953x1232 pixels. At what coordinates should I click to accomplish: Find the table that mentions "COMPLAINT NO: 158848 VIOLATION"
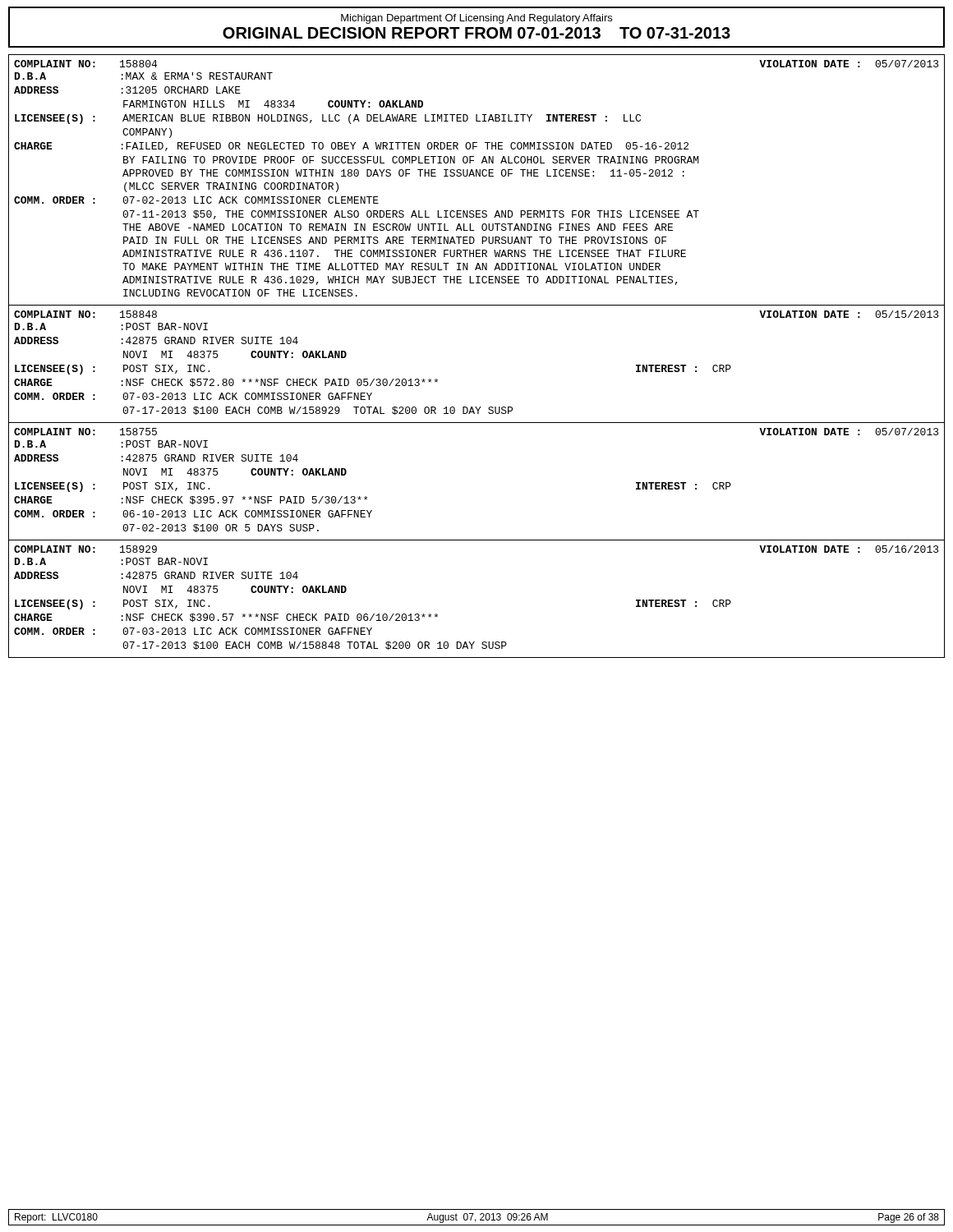pos(476,364)
